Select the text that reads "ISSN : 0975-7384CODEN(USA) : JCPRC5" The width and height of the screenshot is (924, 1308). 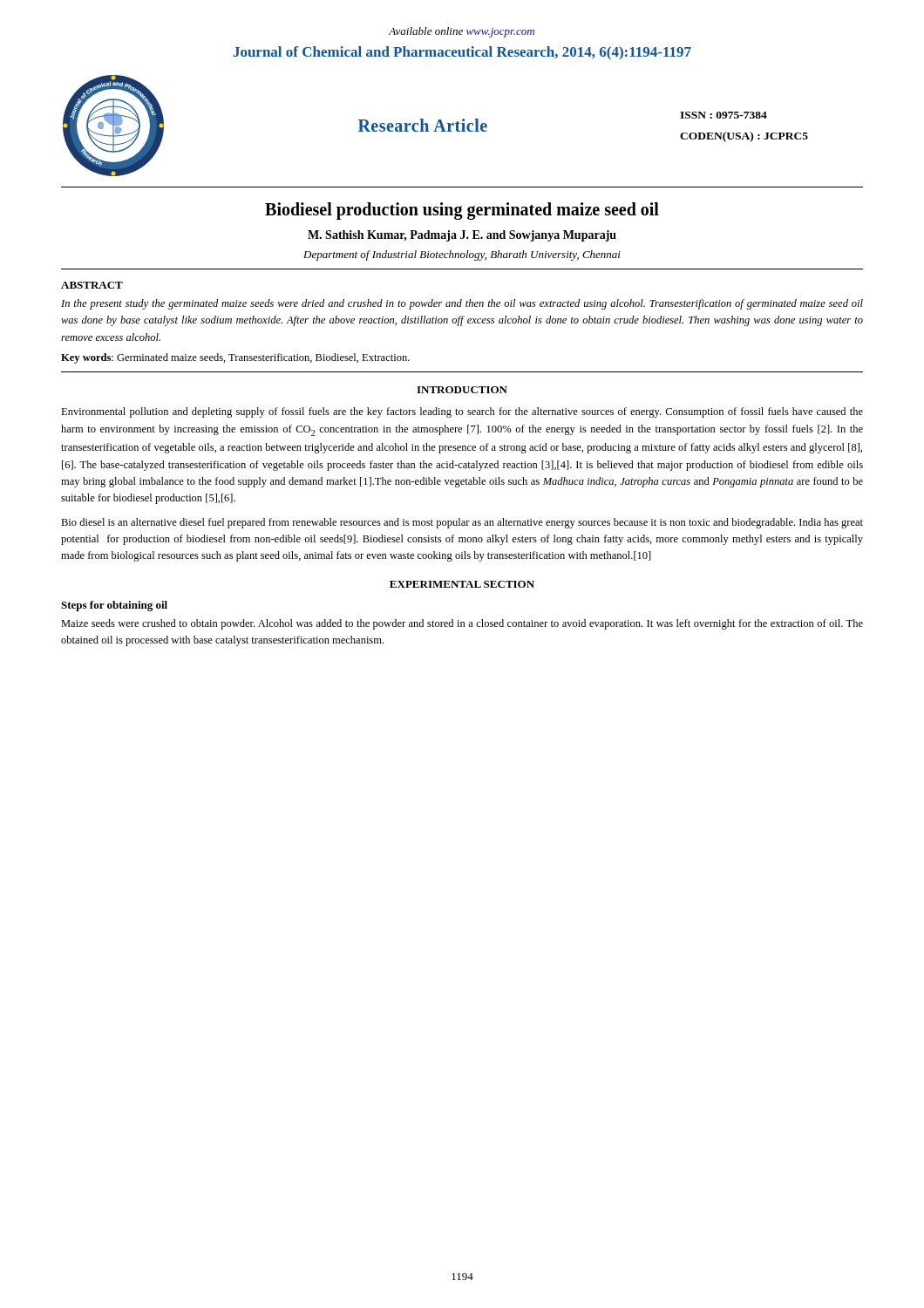click(744, 125)
